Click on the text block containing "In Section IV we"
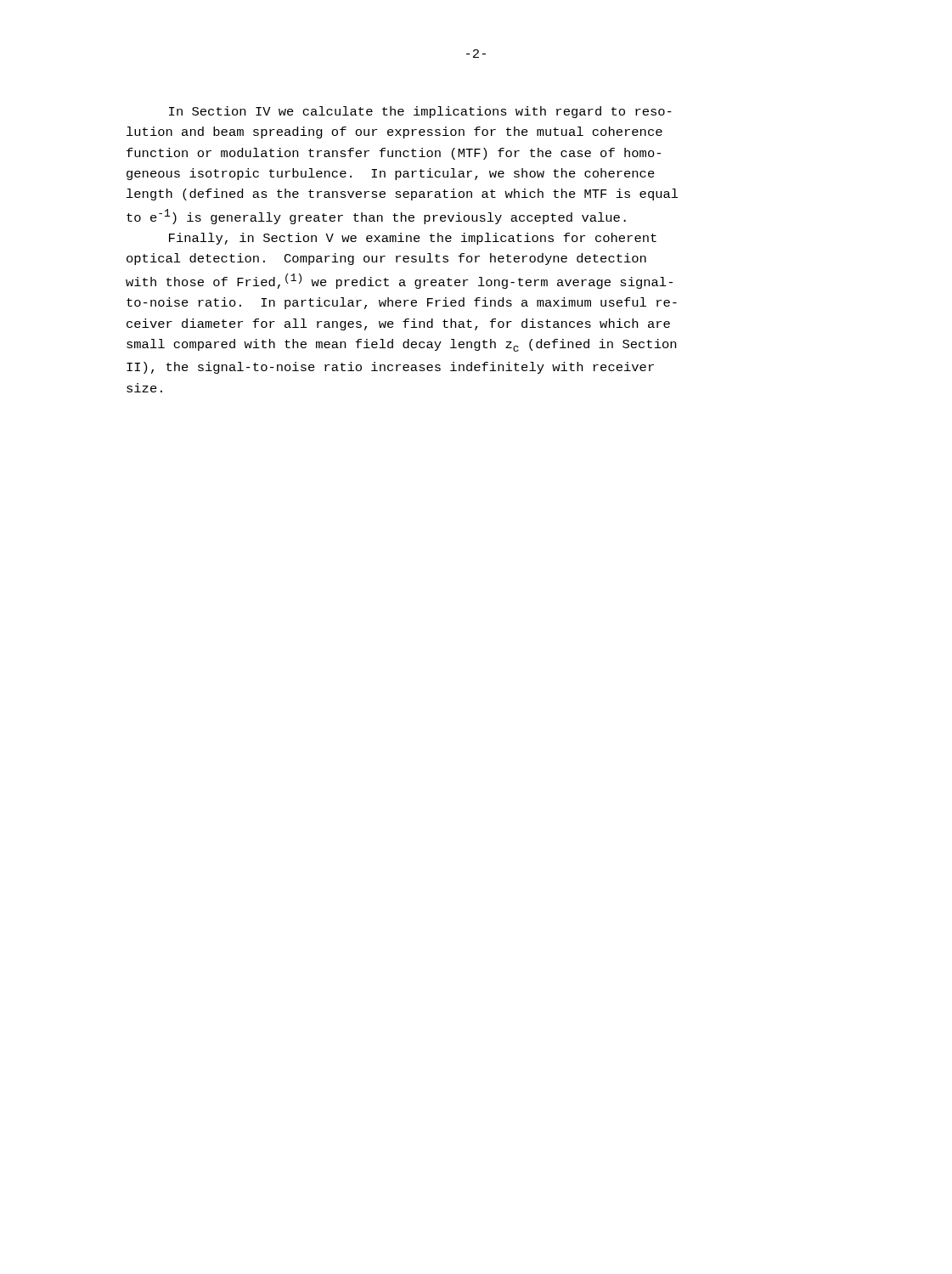952x1274 pixels. (402, 165)
